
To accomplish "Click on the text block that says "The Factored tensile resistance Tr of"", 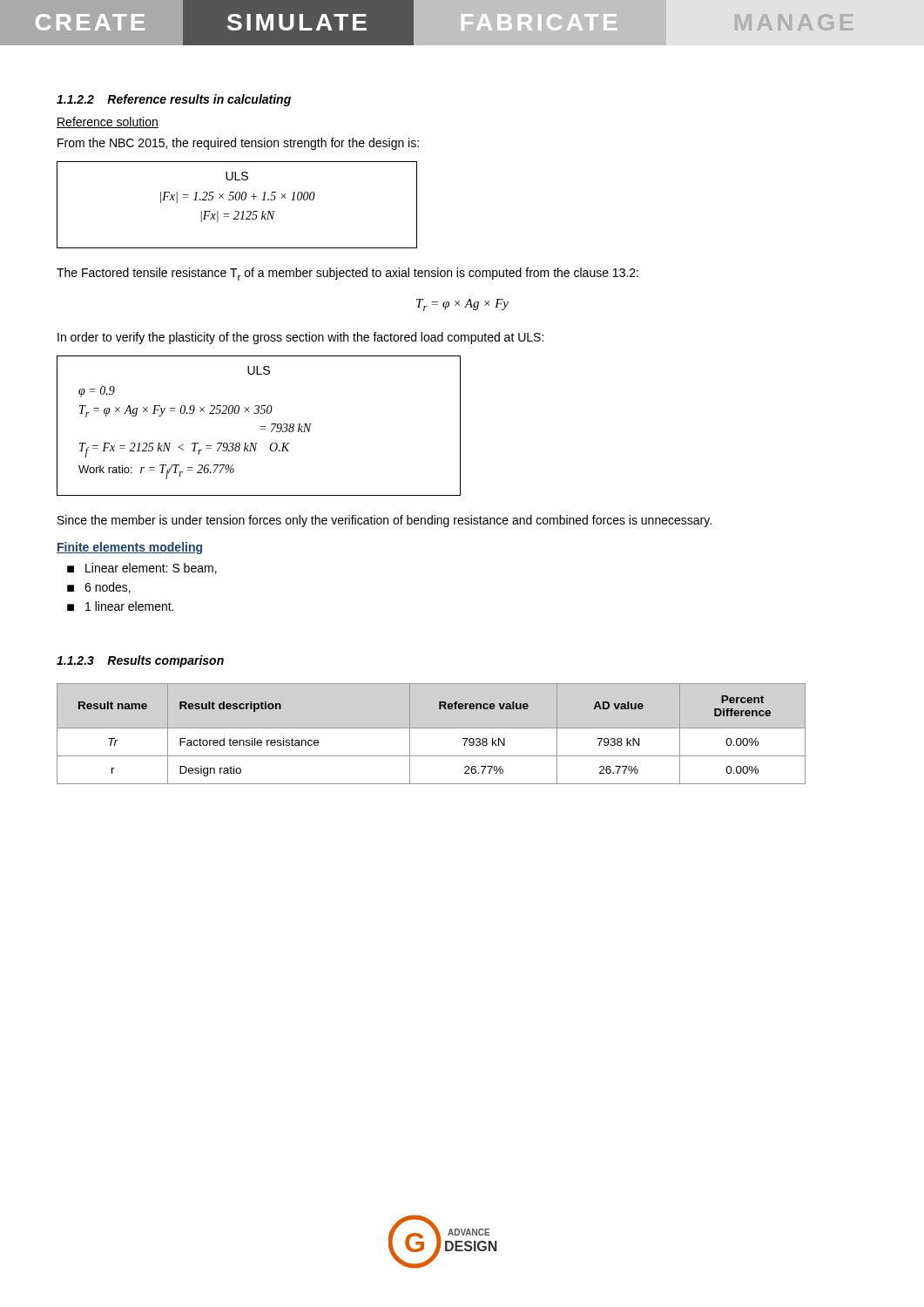I will (348, 274).
